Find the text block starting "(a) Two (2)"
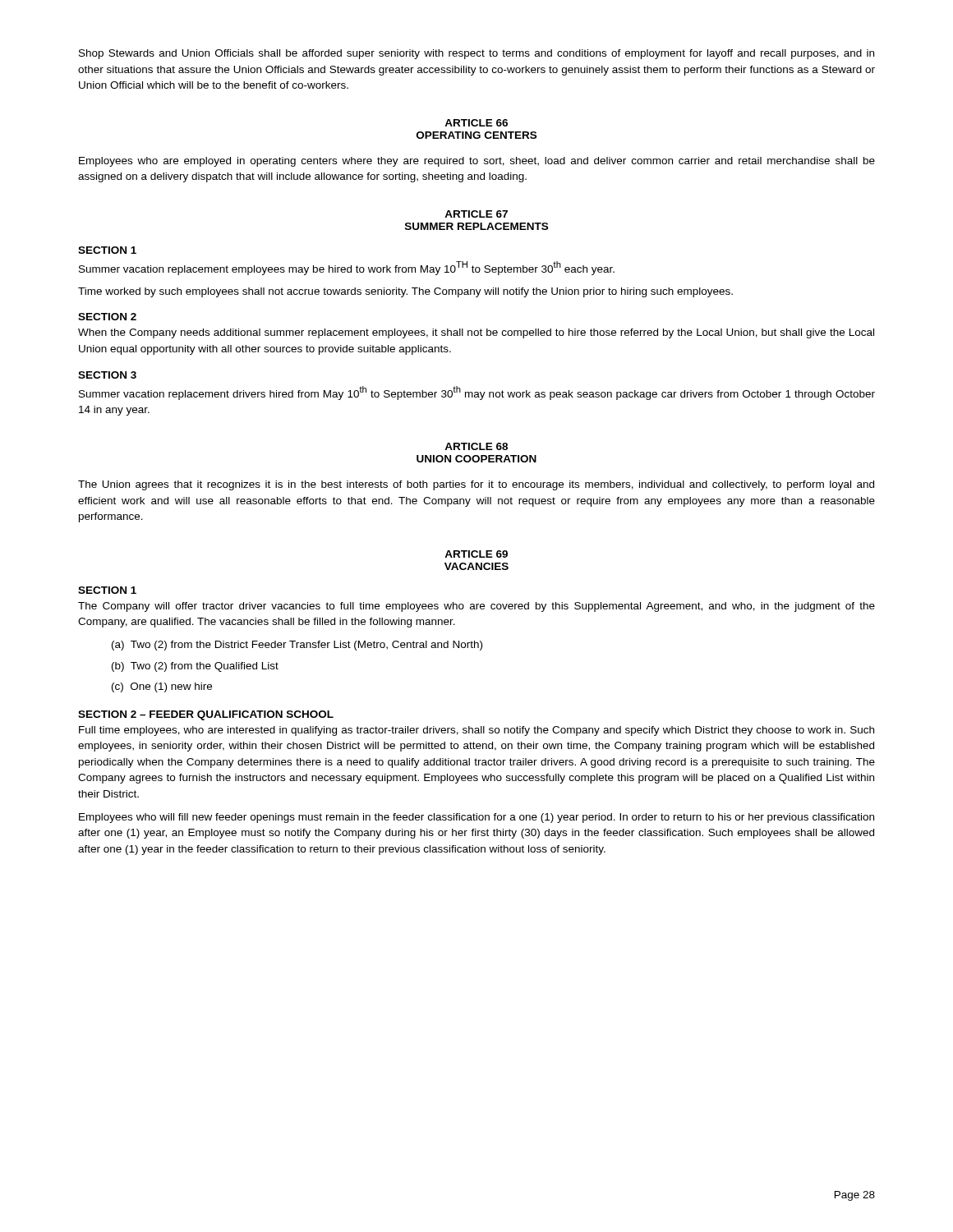 pos(297,644)
